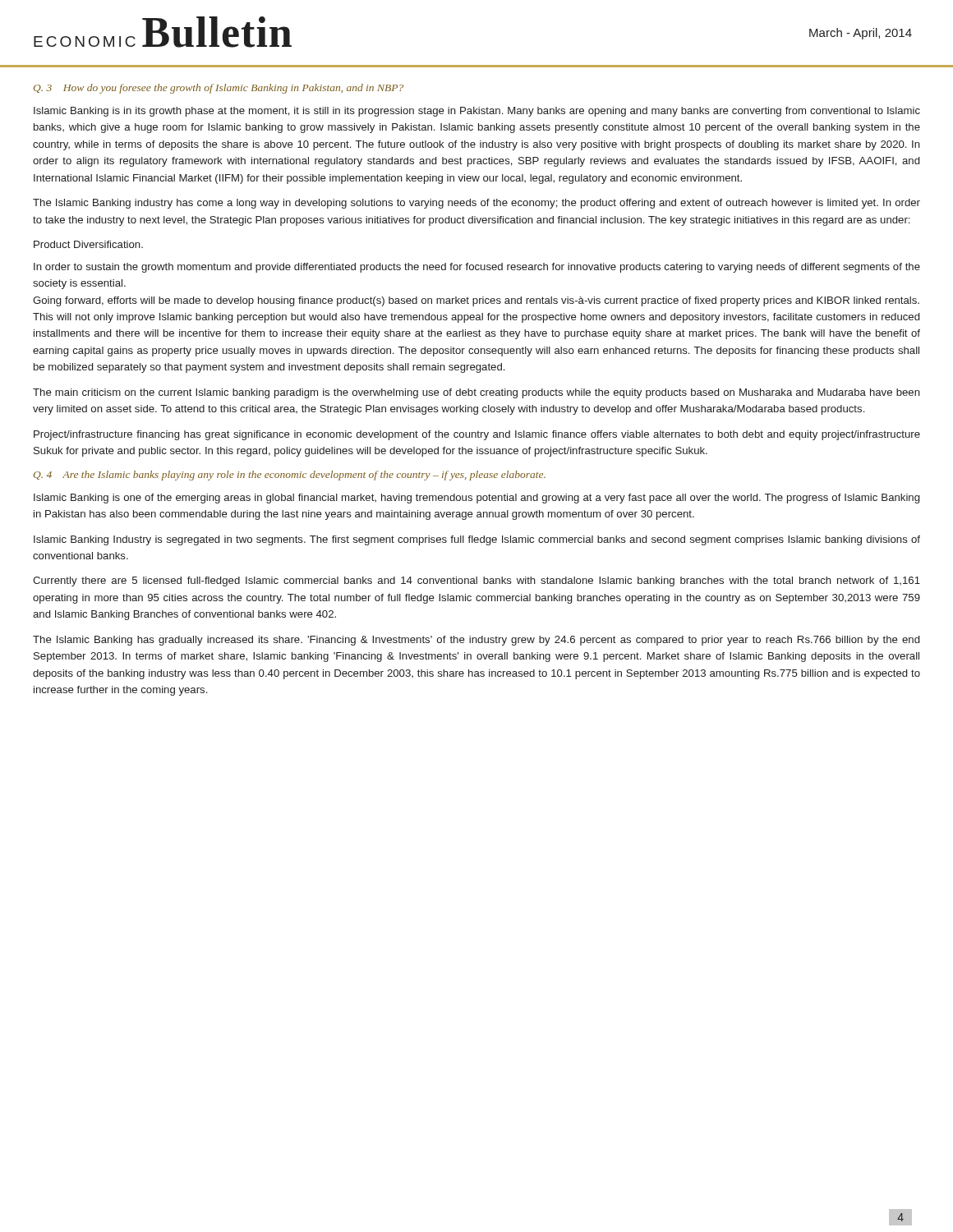Locate the block of text that opens with "Islamic Banking is in its"
The height and width of the screenshot is (1232, 953).
[476, 144]
